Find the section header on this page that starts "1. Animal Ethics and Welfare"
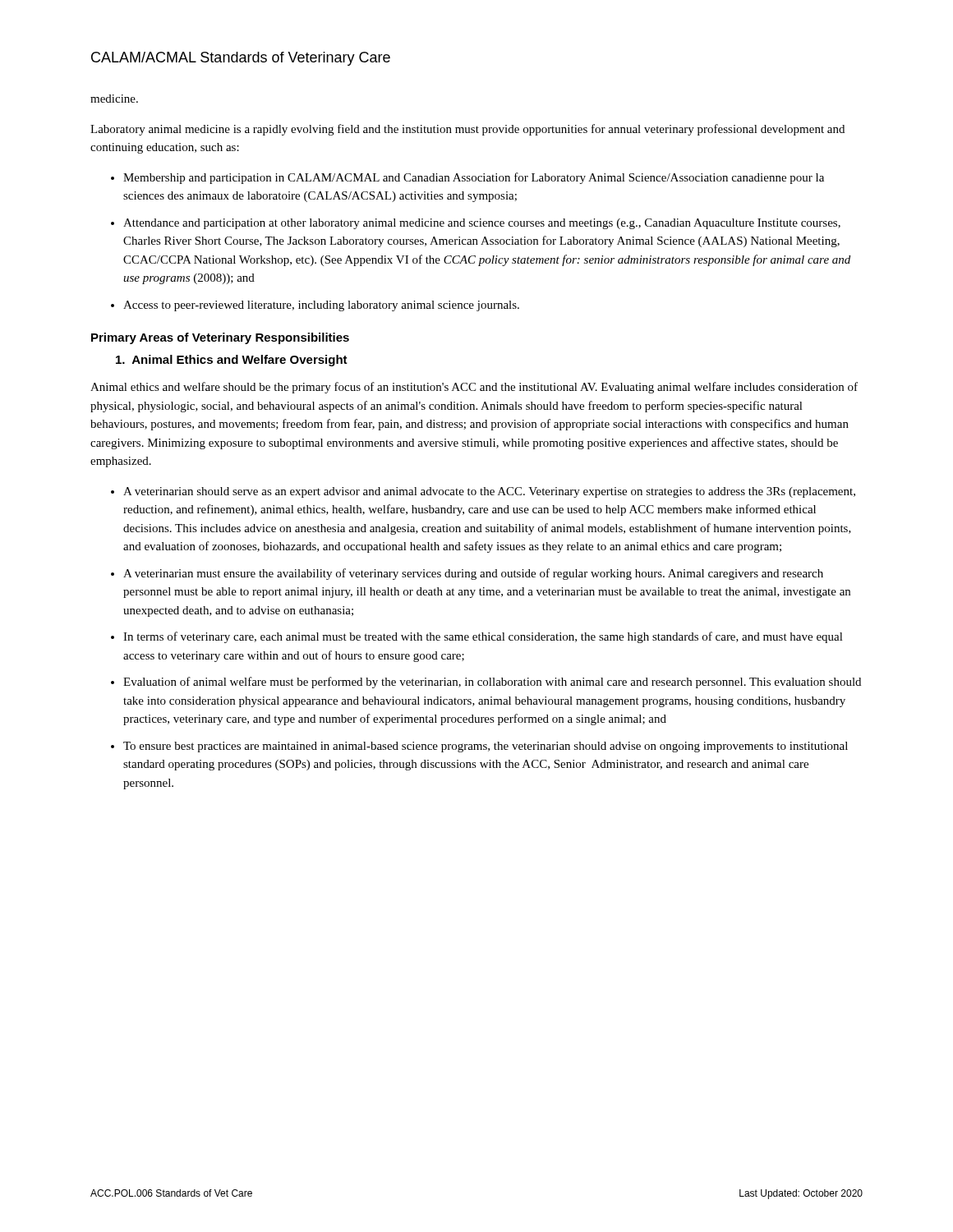Screen dimensions: 1232x953 click(231, 359)
